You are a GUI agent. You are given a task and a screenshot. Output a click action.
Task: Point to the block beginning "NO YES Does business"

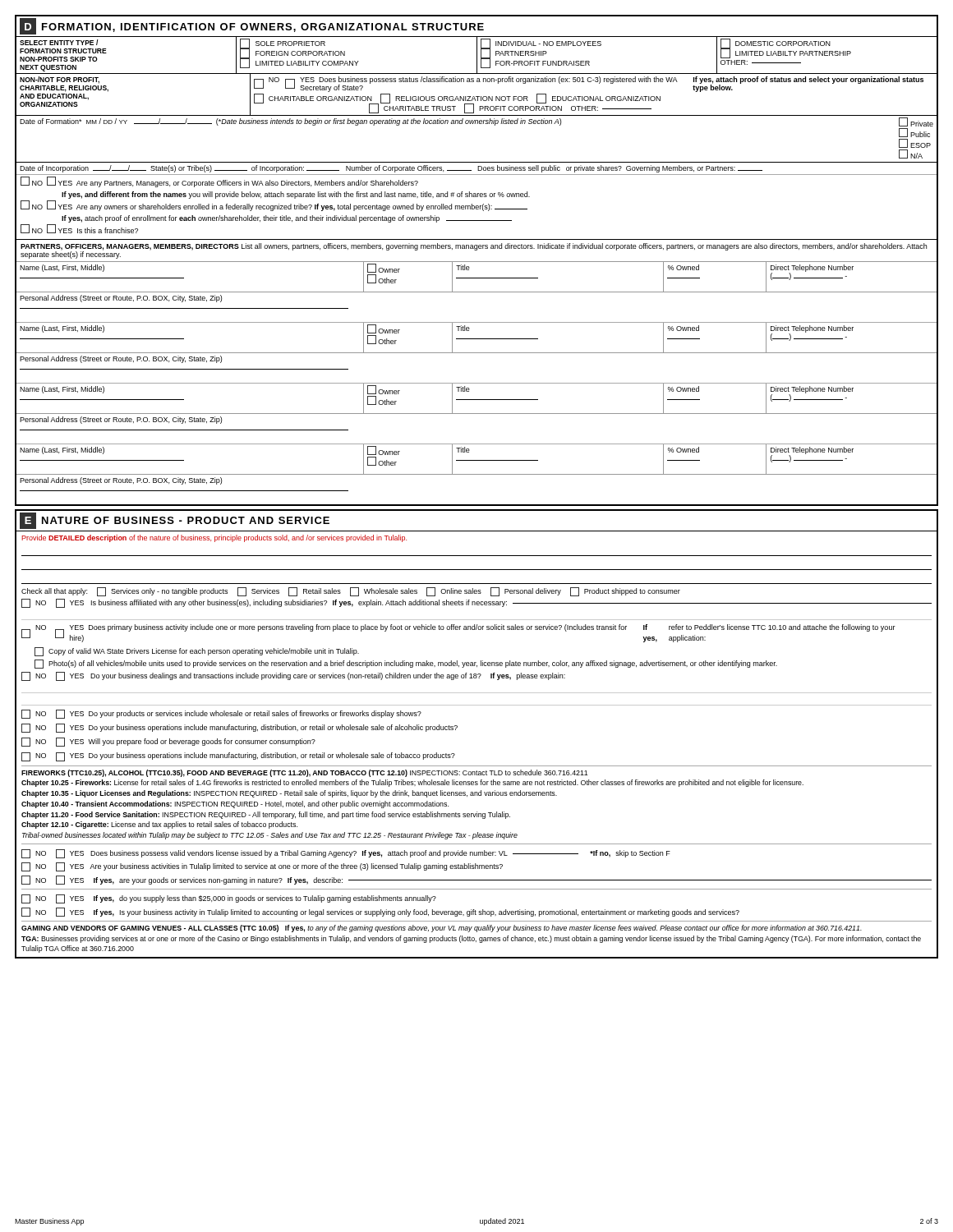coord(476,867)
